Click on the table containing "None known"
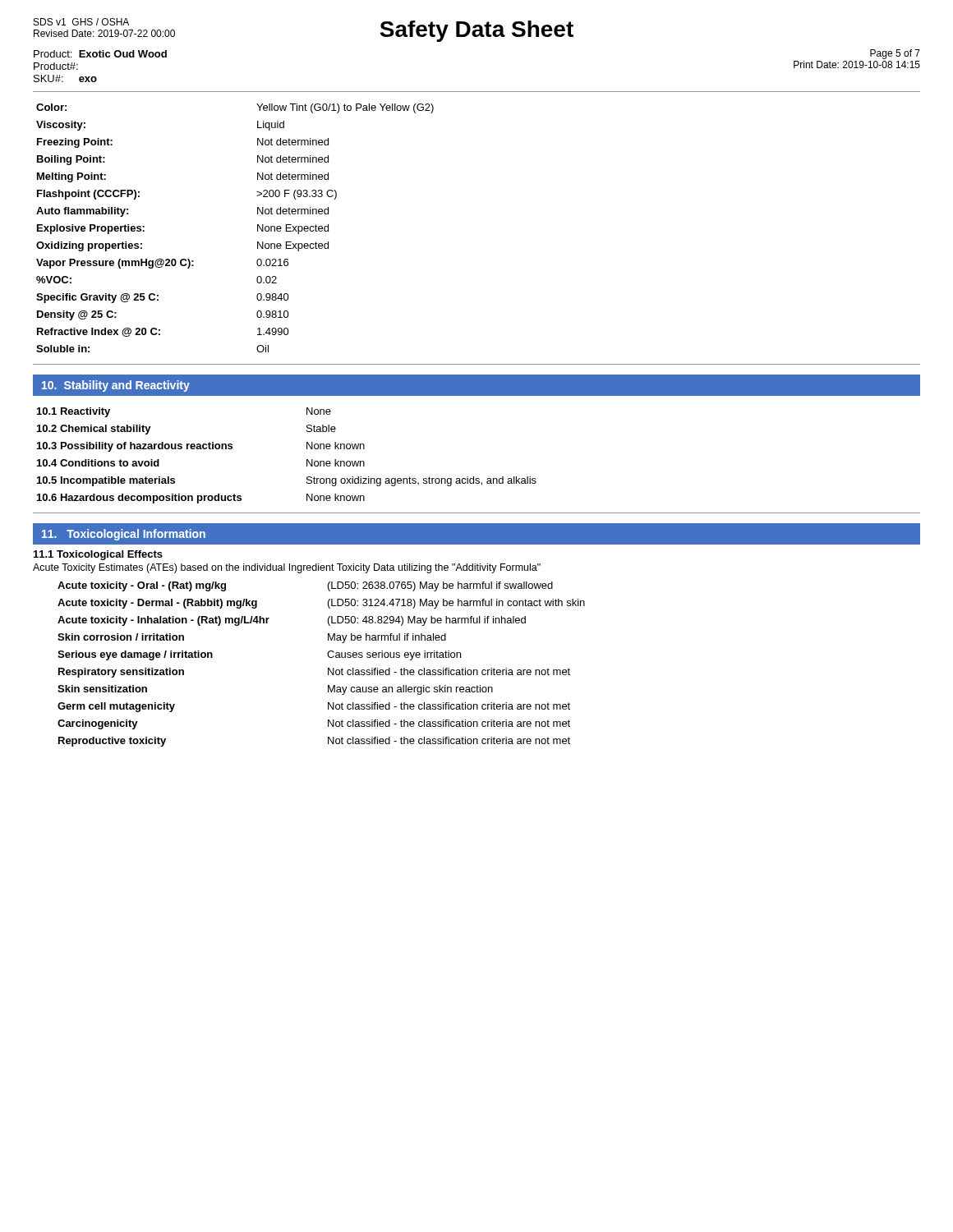953x1232 pixels. click(476, 454)
